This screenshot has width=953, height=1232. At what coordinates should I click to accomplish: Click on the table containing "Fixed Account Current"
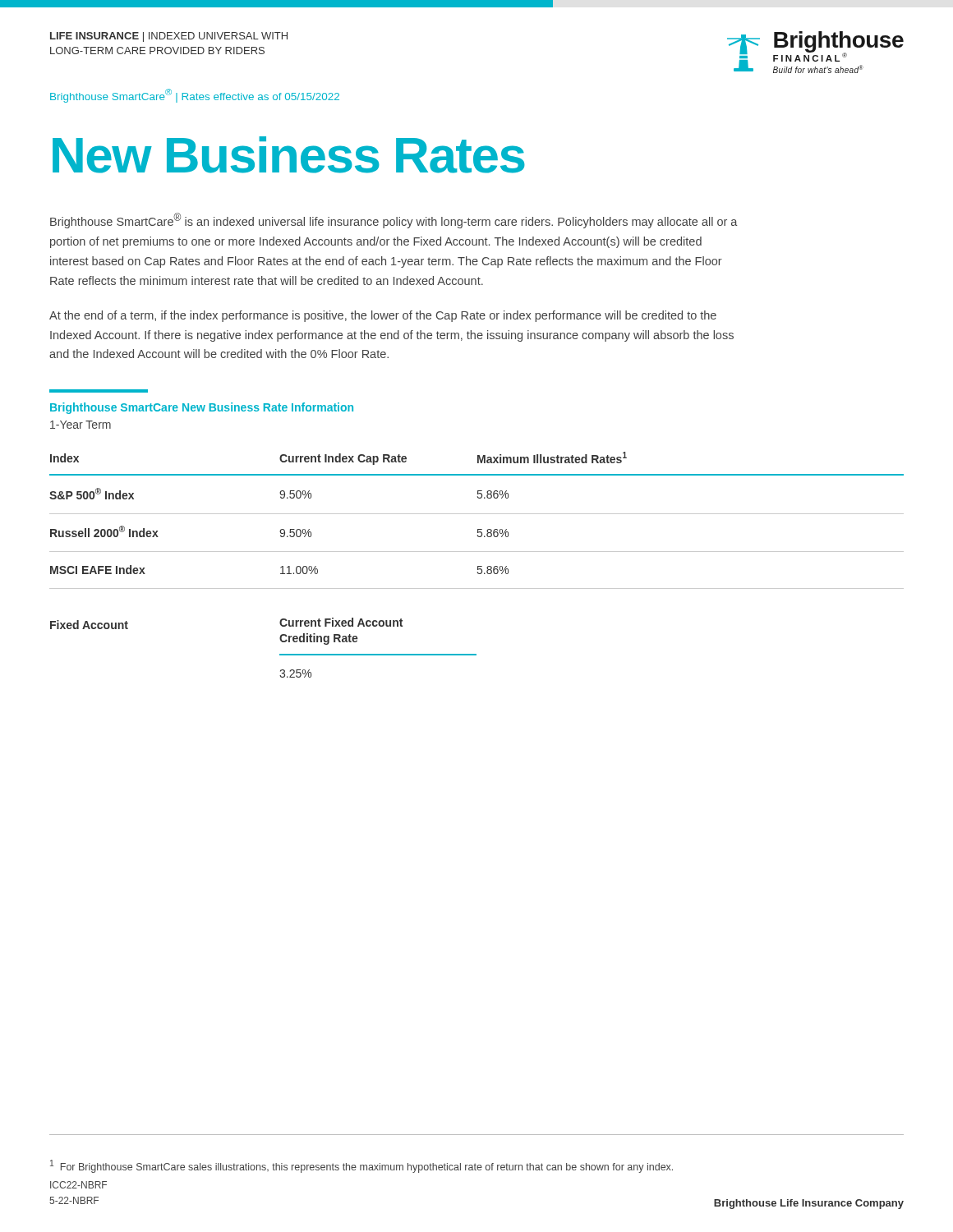476,648
